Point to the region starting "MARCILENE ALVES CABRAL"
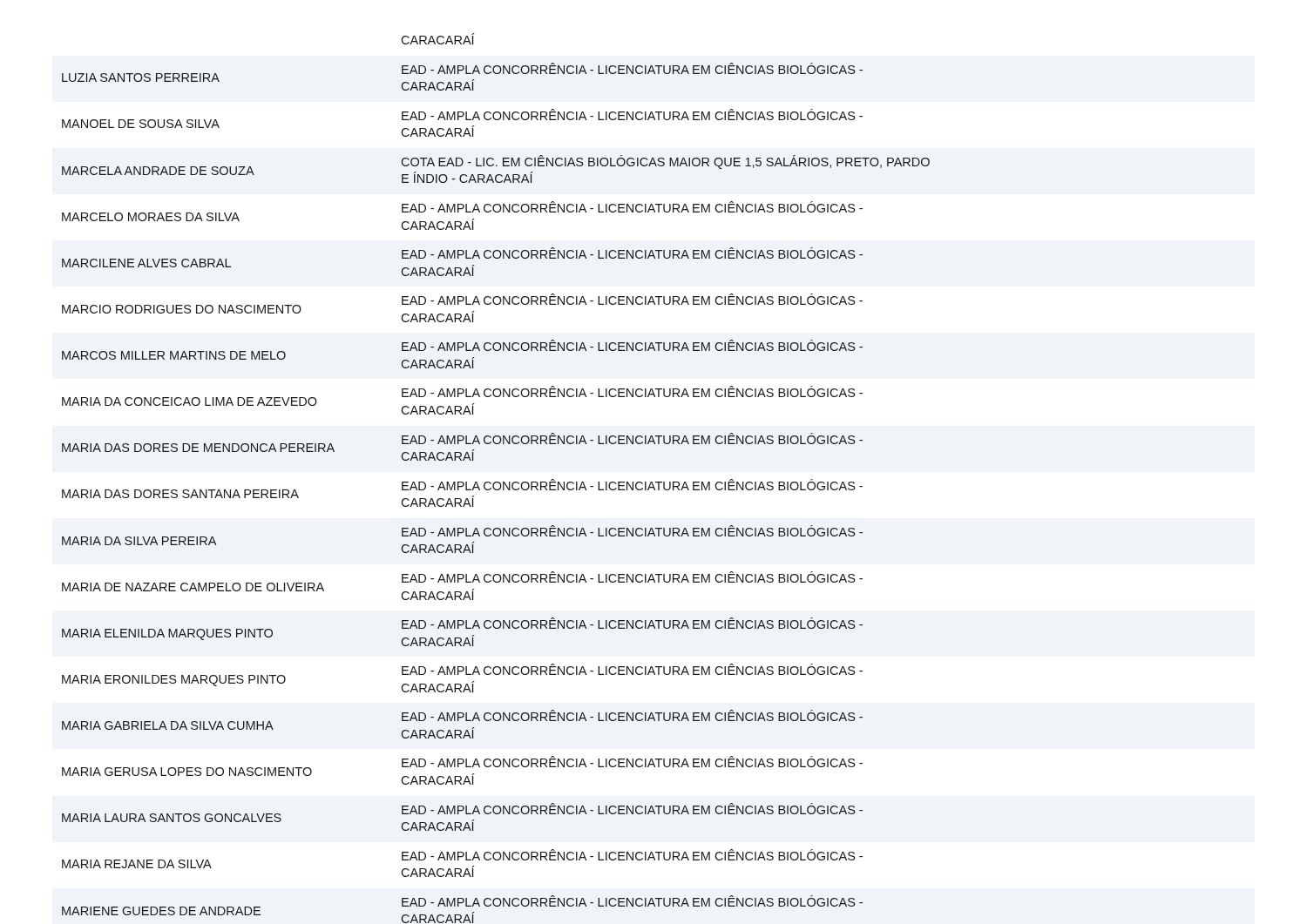 coord(146,263)
